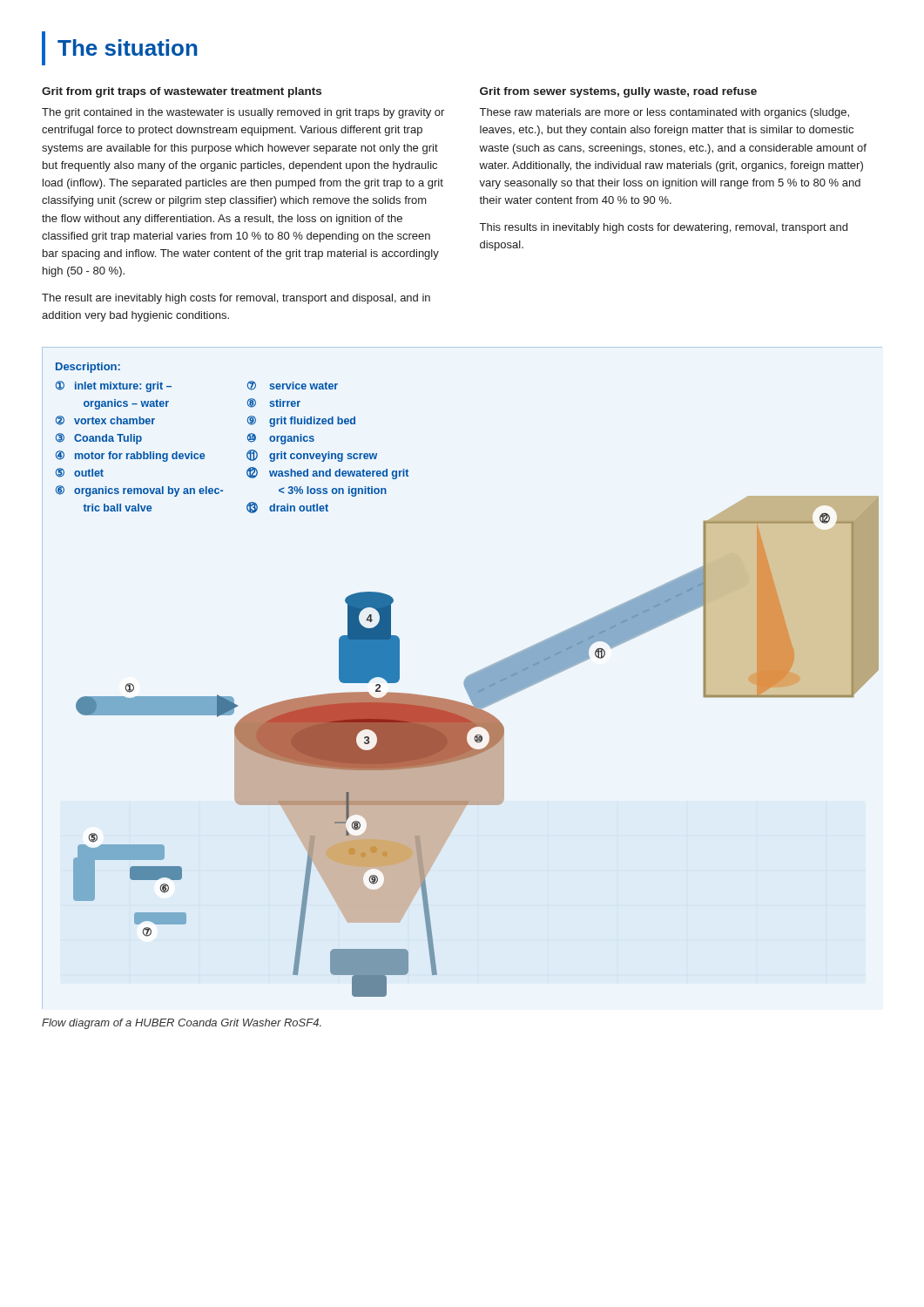This screenshot has width=924, height=1307.
Task: Point to the passage starting "Grit from sewer systems,"
Action: pos(618,91)
